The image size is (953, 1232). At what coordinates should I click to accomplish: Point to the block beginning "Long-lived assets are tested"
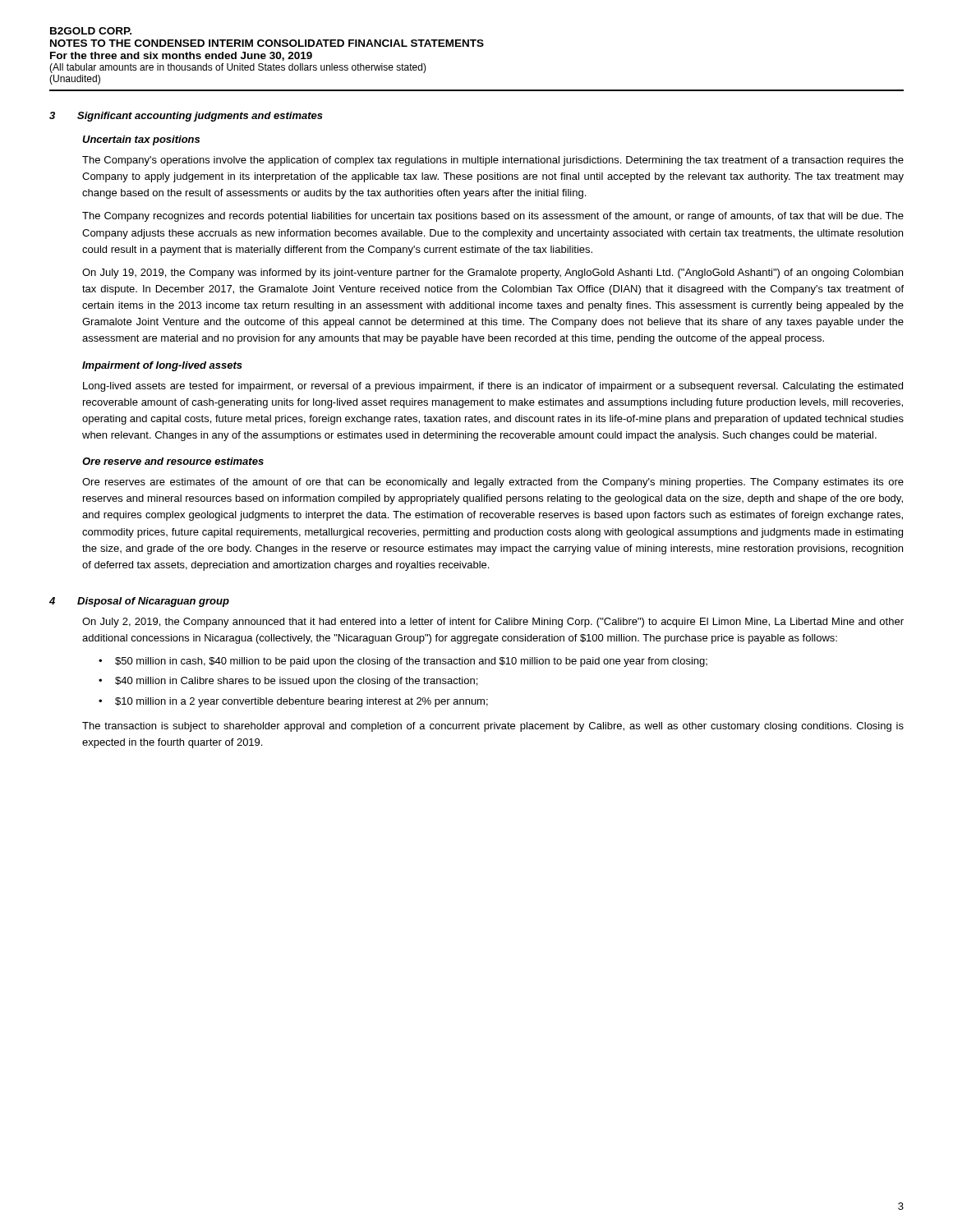493,410
